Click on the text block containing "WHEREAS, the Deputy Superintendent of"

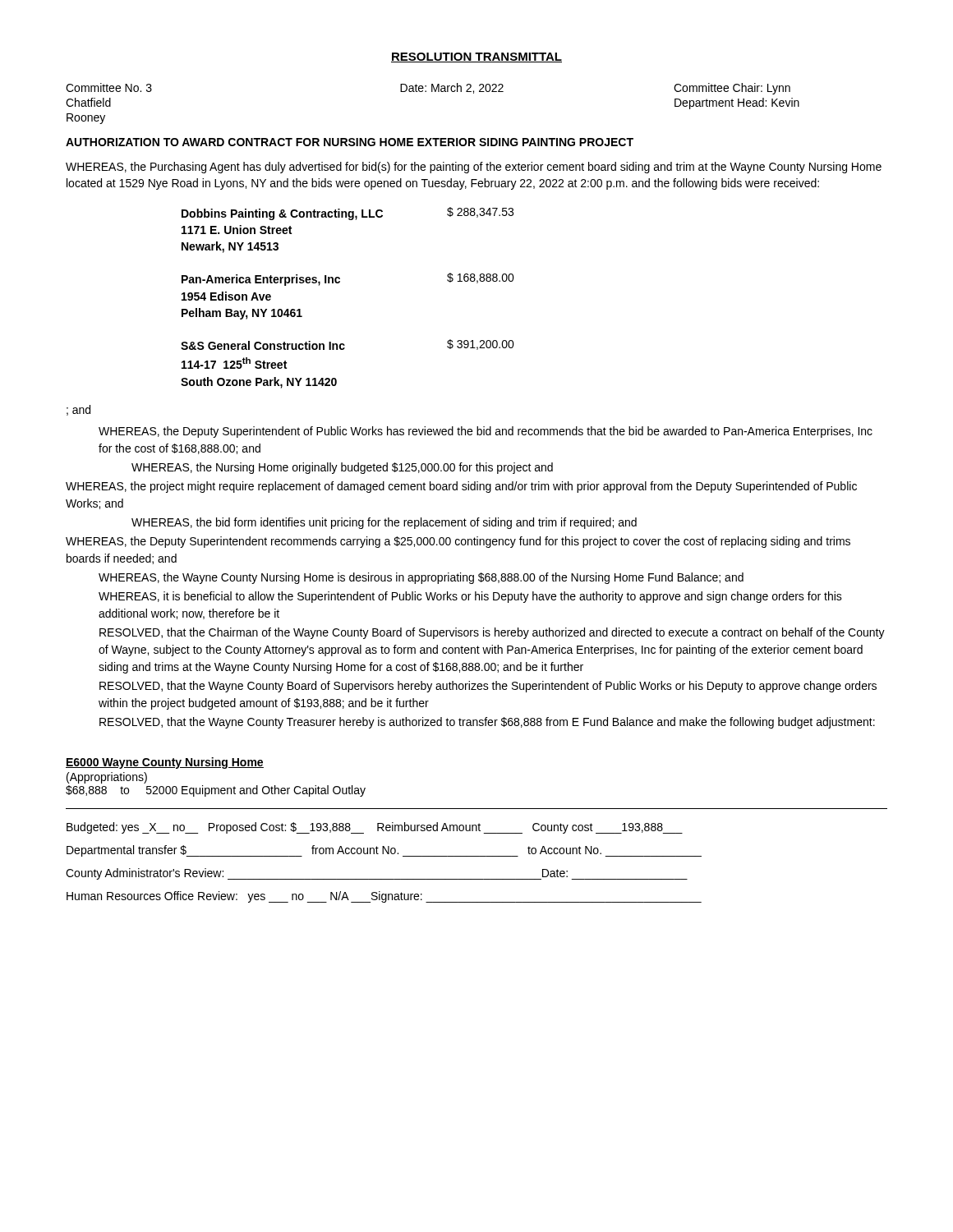tap(476, 577)
